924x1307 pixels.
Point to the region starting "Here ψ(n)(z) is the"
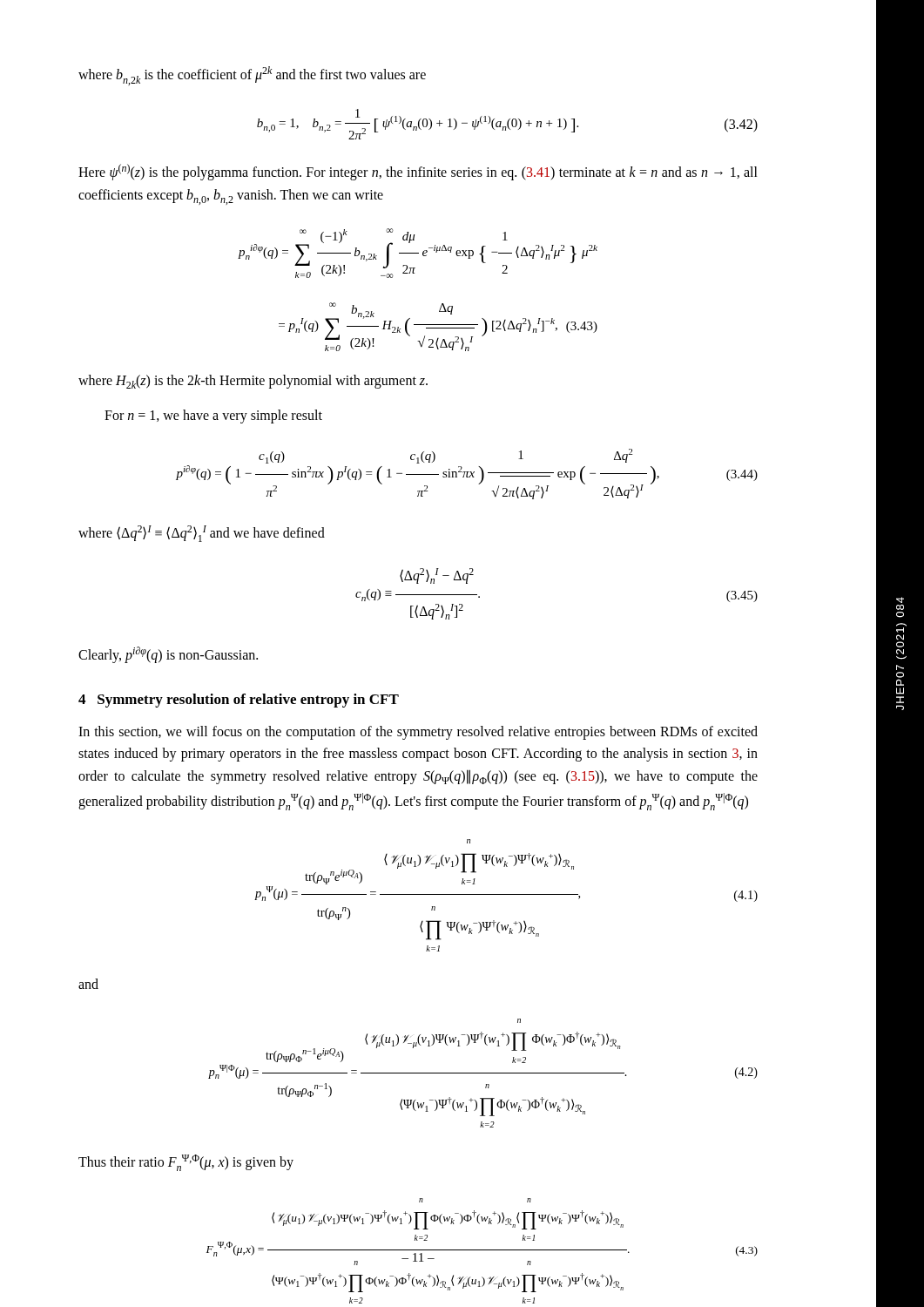tap(418, 184)
